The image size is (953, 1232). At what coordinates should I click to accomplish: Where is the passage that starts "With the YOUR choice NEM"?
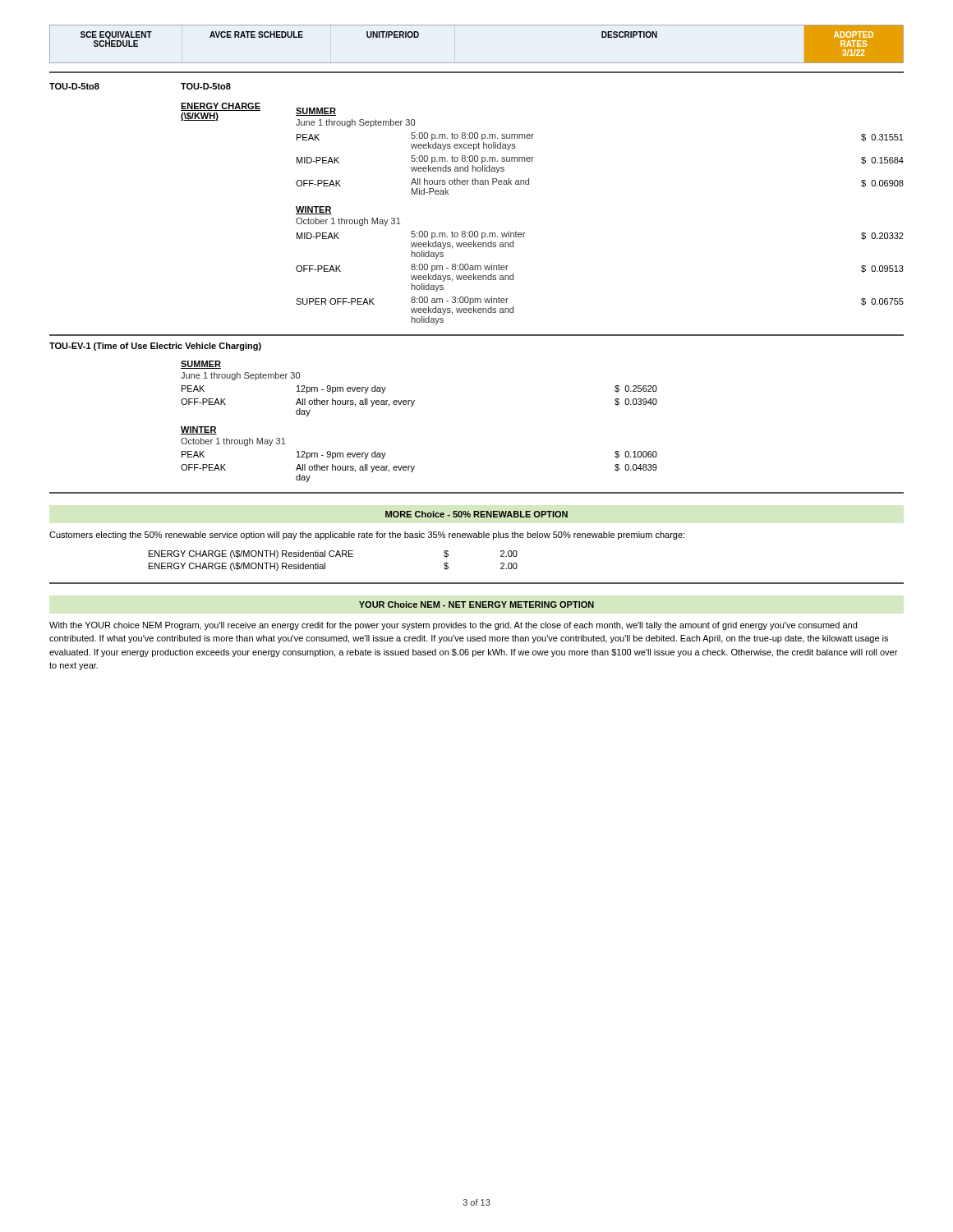473,645
